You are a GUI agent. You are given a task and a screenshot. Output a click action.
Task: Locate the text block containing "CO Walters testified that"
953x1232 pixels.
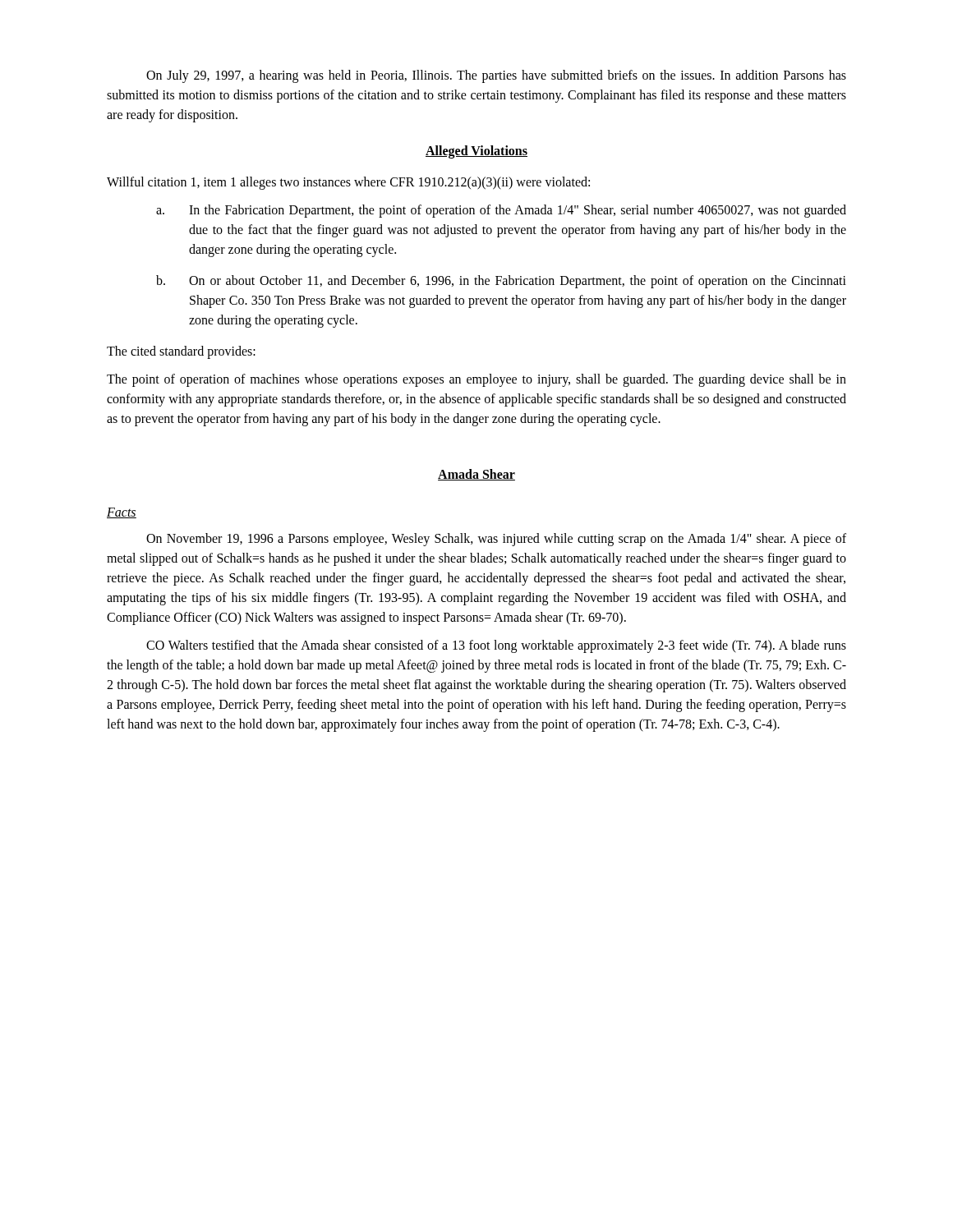tap(476, 685)
